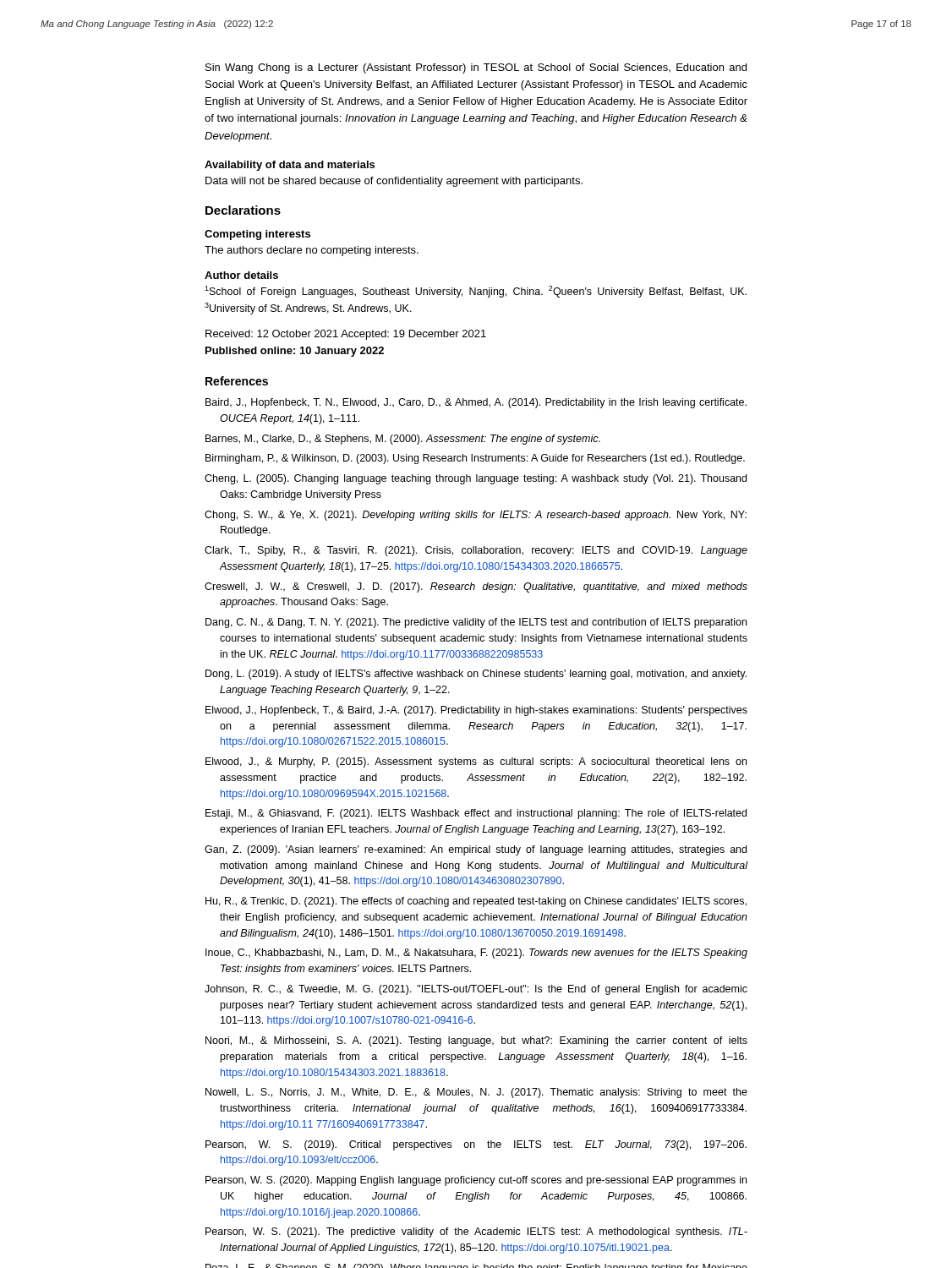This screenshot has height=1268, width=952.
Task: Select the list item that says "Dang, C. N., &"
Action: pos(476,638)
